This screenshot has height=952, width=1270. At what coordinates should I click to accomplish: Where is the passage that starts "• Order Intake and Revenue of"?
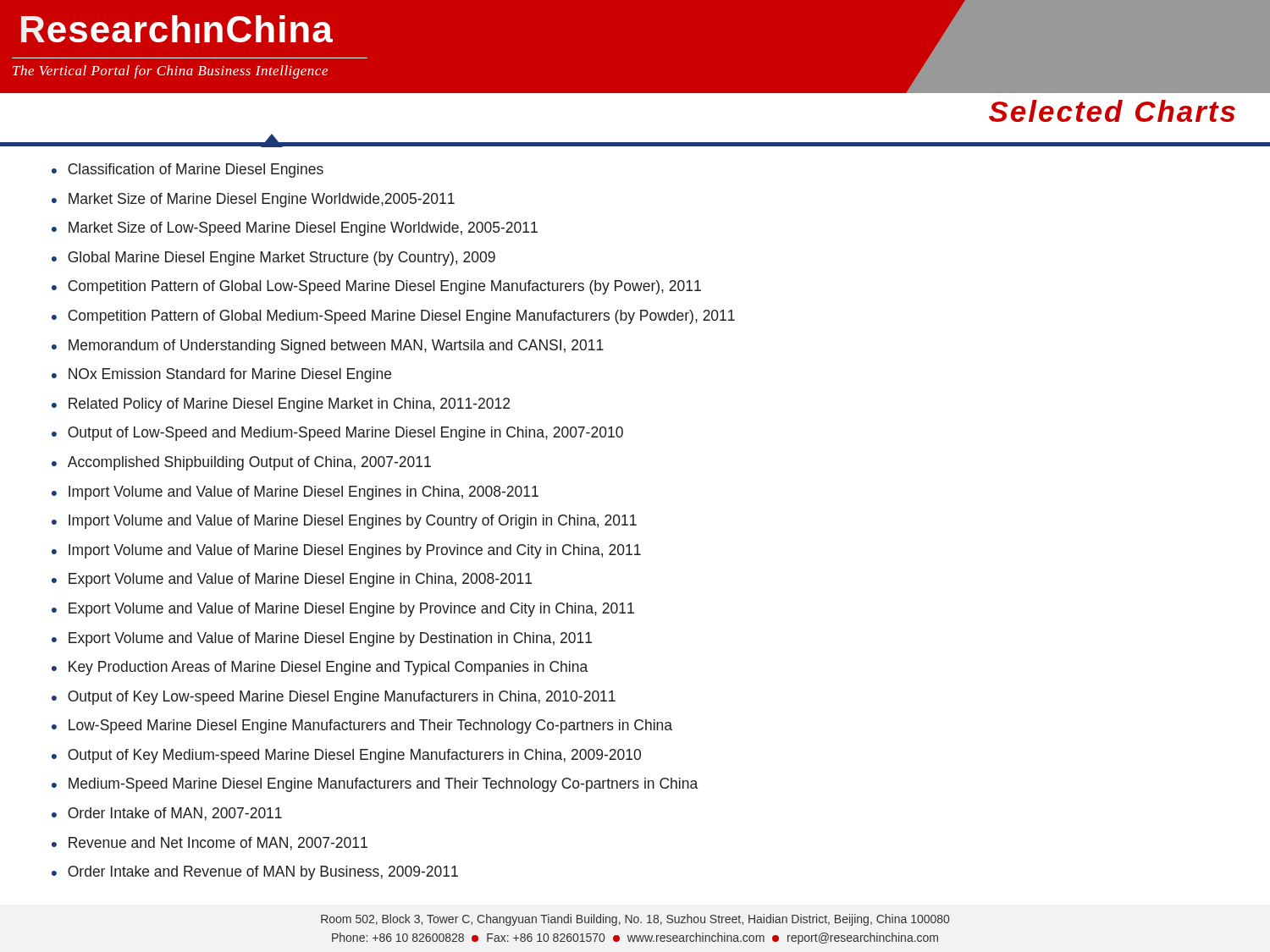255,874
